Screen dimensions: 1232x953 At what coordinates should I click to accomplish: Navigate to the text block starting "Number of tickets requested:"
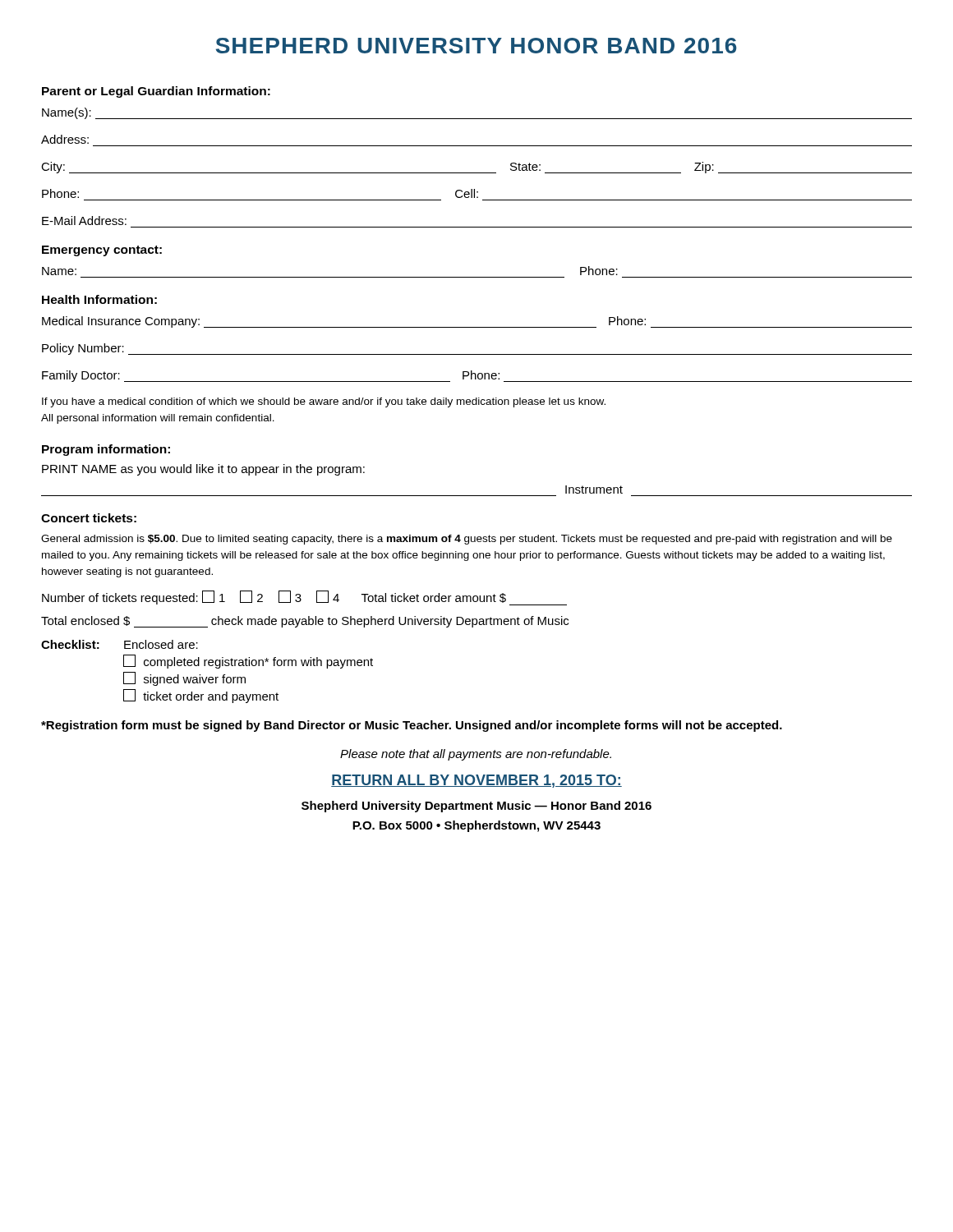click(x=304, y=598)
